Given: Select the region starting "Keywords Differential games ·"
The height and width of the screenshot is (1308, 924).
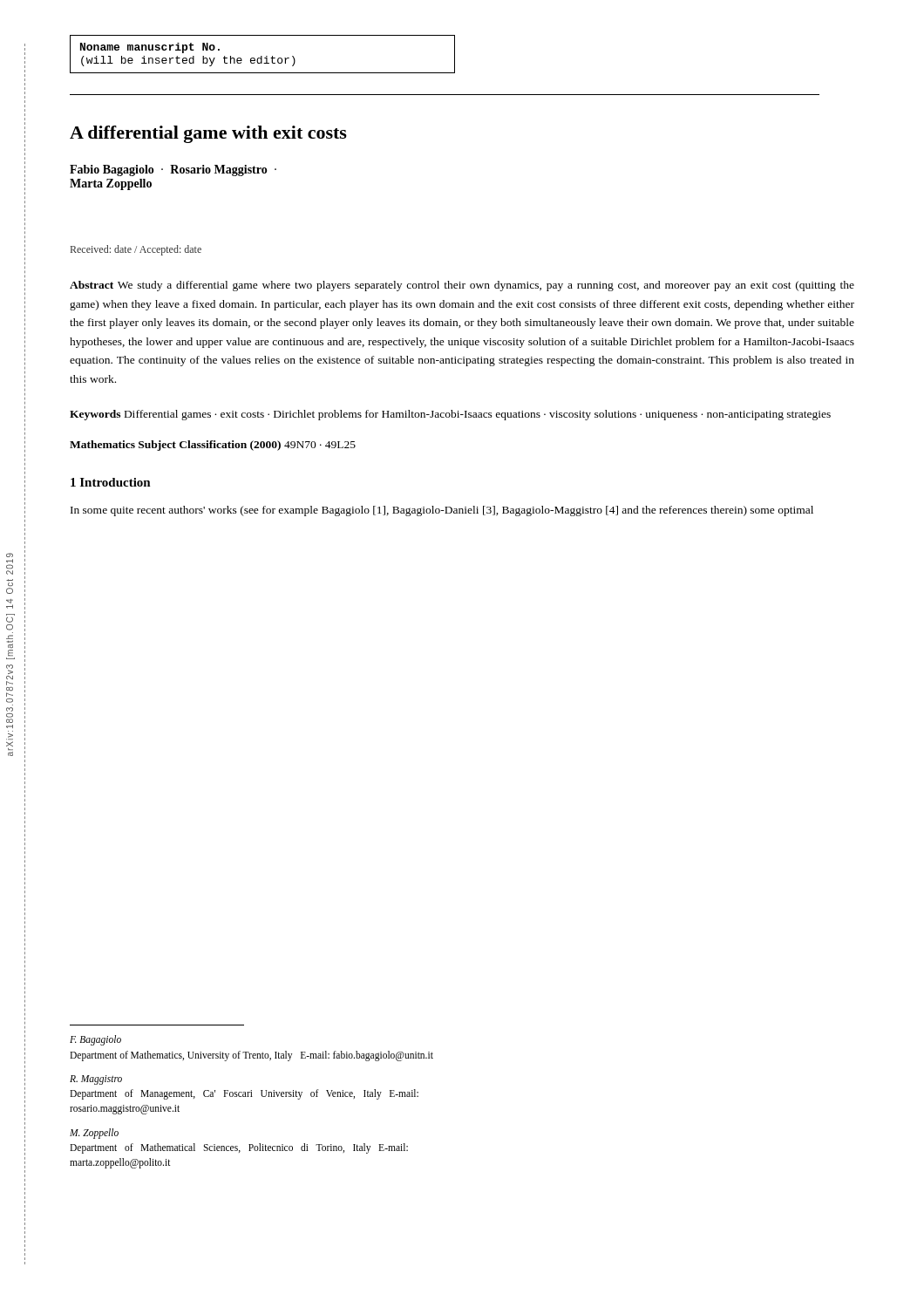Looking at the screenshot, I should coord(450,413).
